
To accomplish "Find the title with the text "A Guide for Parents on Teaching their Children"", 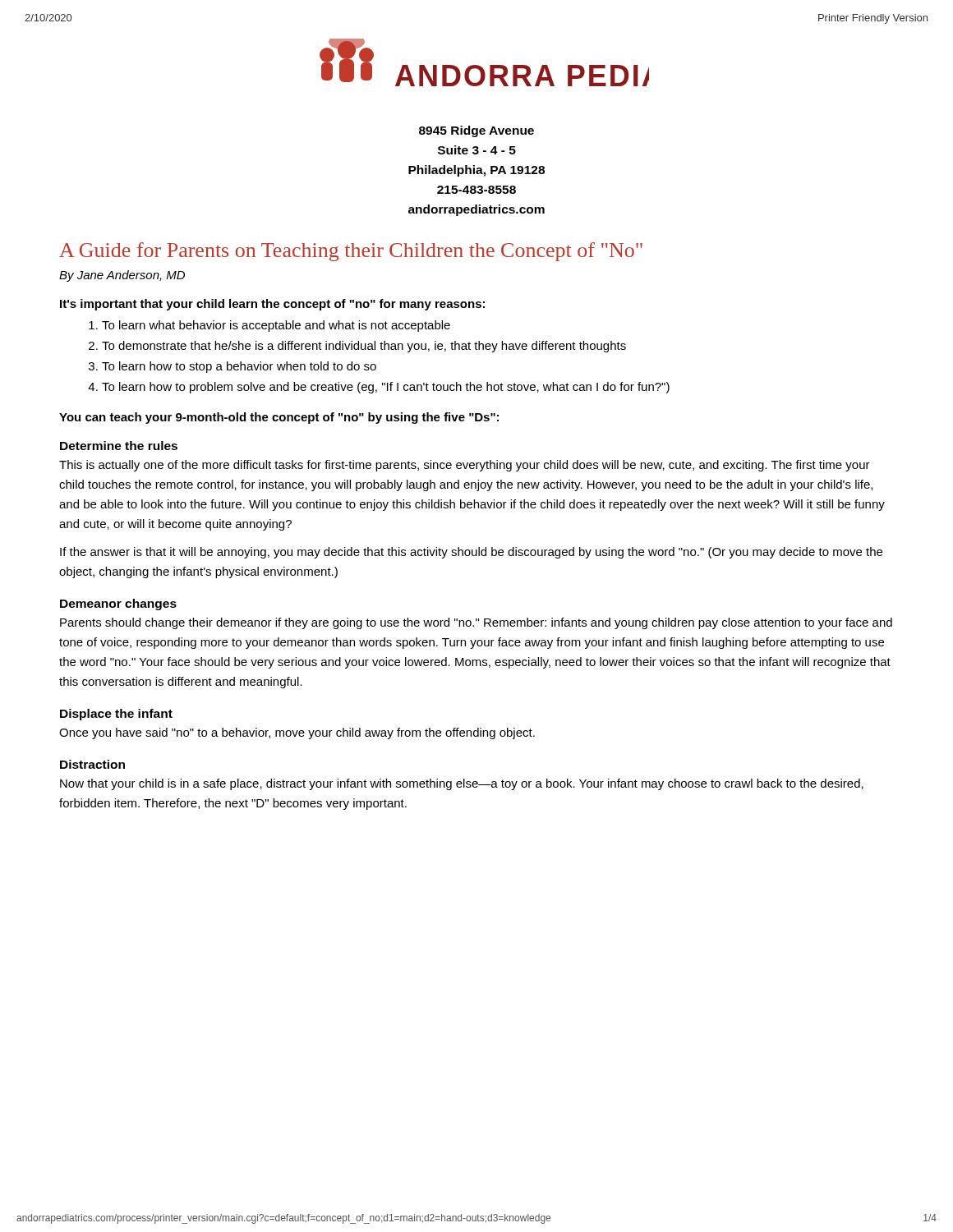I will [351, 250].
